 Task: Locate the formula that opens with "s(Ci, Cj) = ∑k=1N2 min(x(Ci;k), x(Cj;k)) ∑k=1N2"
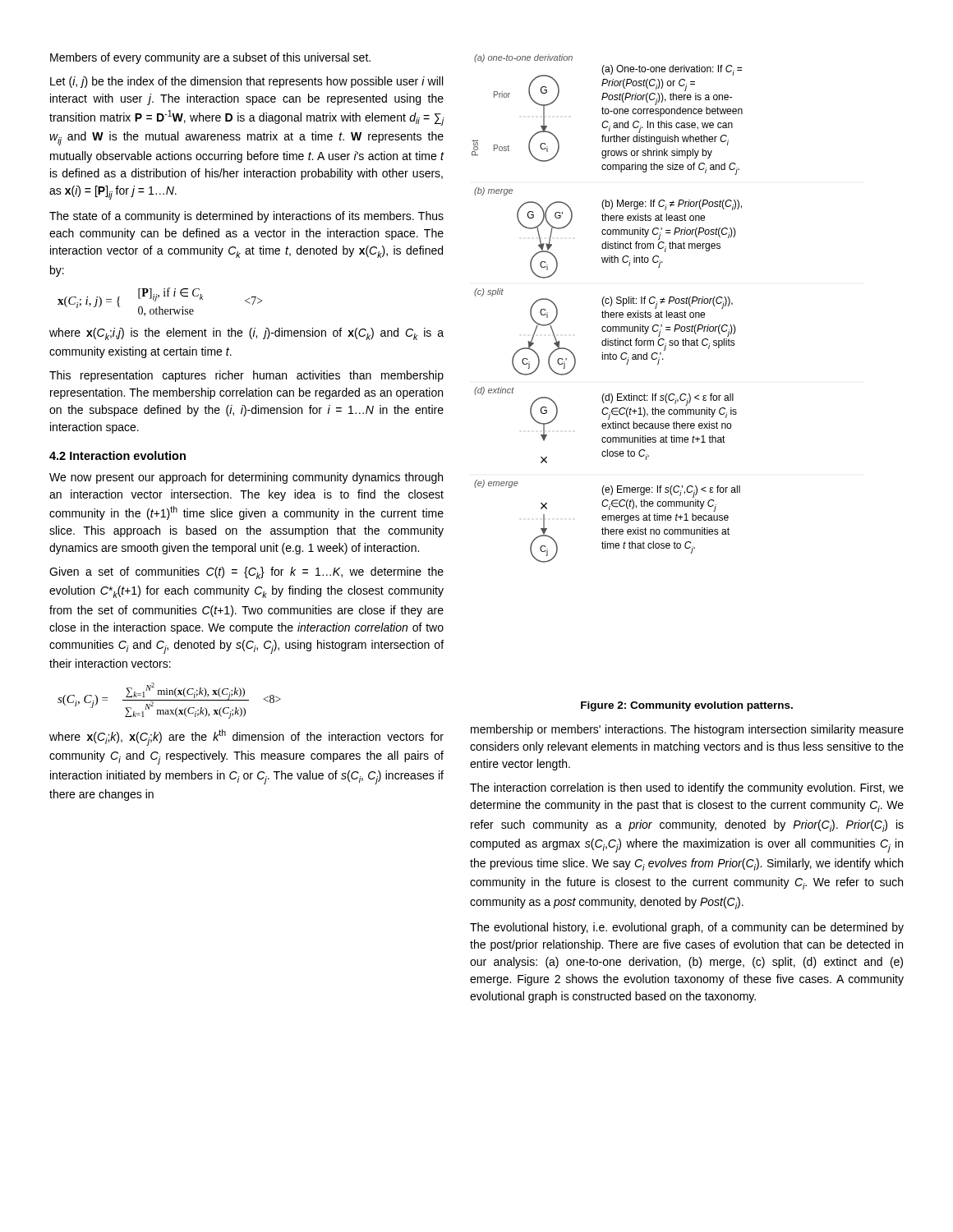click(169, 700)
